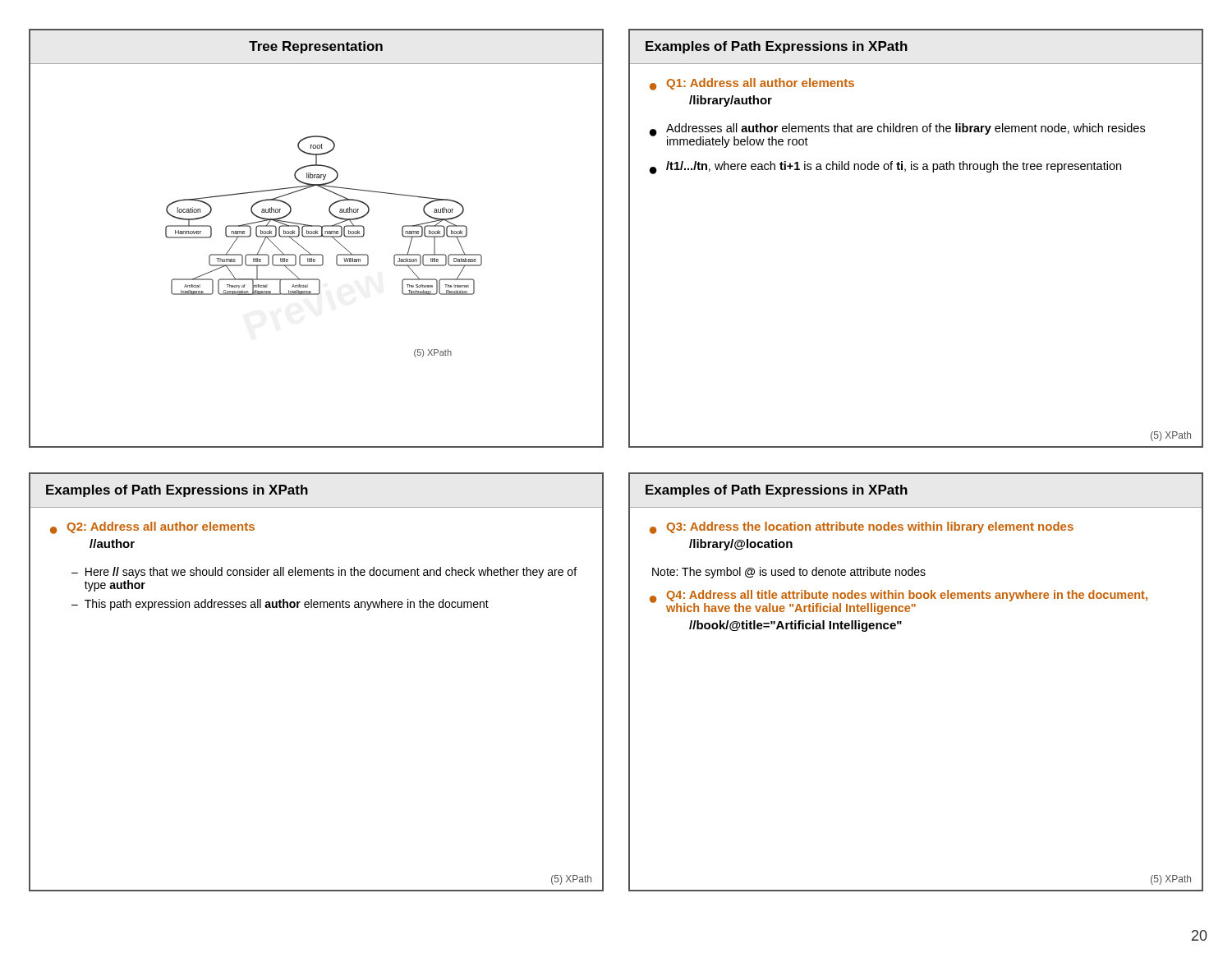Select the list item that reads "● Addresses all author elements"
The width and height of the screenshot is (1232, 953).
coord(916,135)
